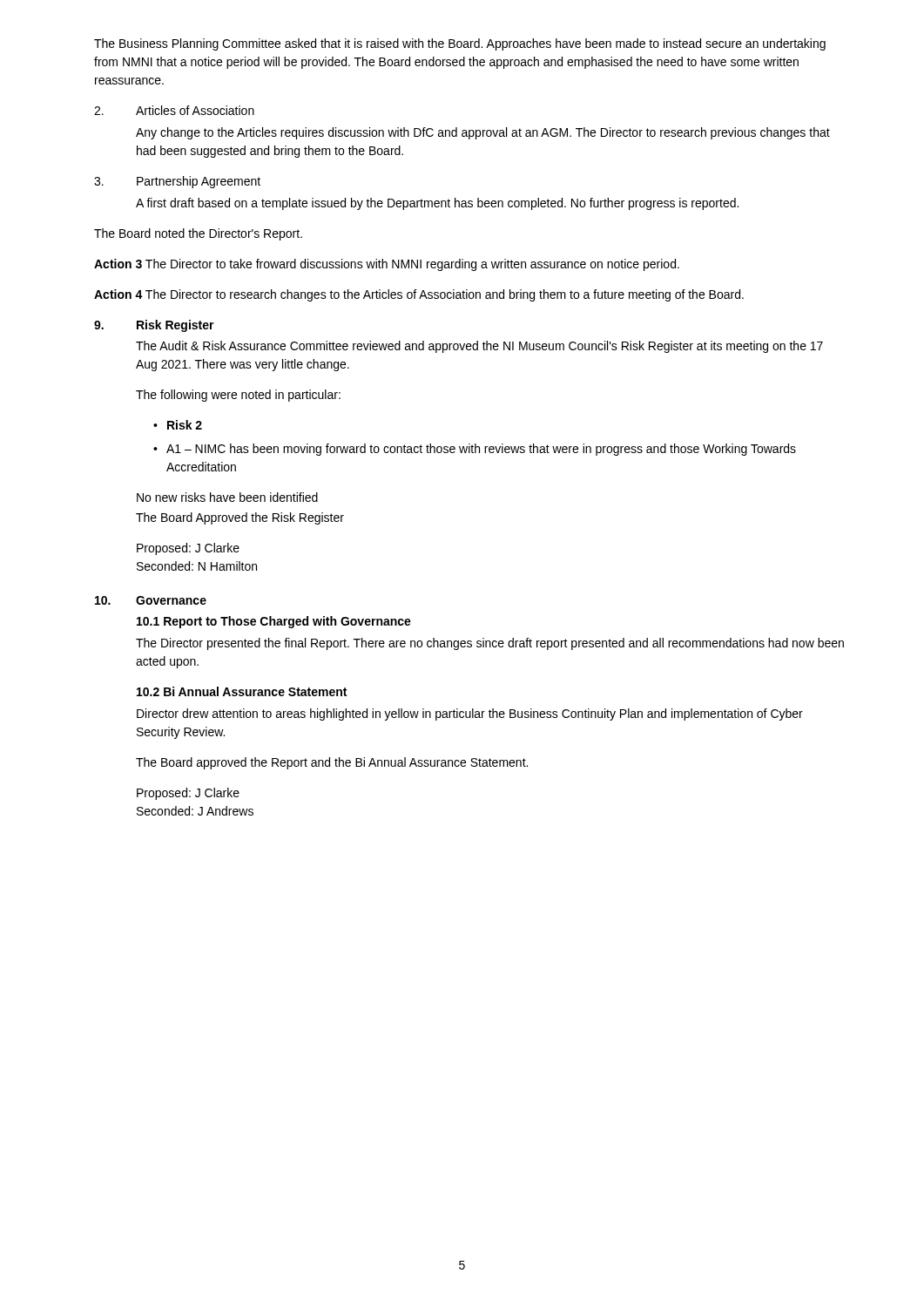The height and width of the screenshot is (1307, 924).
Task: Where does it say "Articles of Association"?
Action: point(174,110)
